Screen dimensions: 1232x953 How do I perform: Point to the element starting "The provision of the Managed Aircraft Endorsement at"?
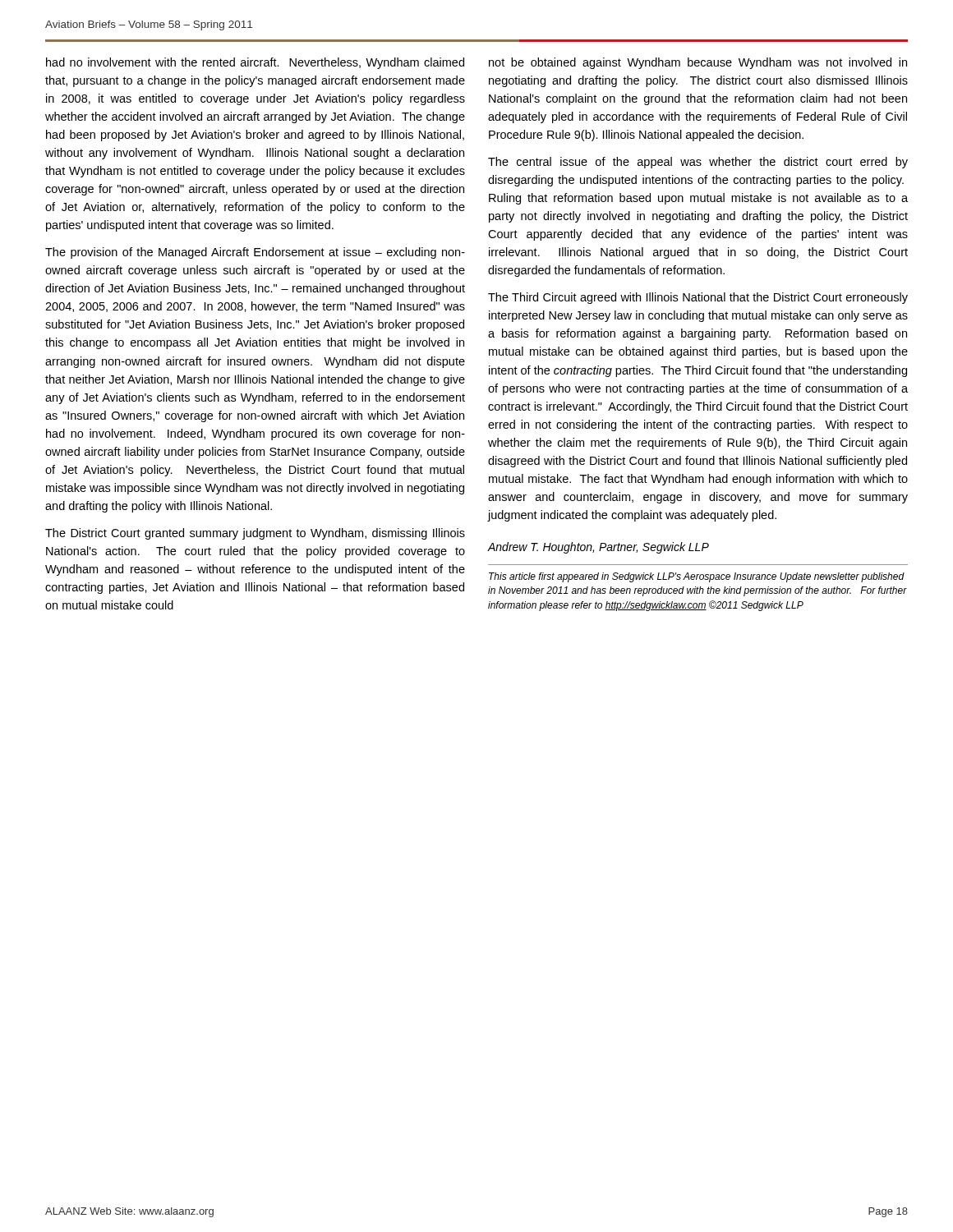coord(255,379)
